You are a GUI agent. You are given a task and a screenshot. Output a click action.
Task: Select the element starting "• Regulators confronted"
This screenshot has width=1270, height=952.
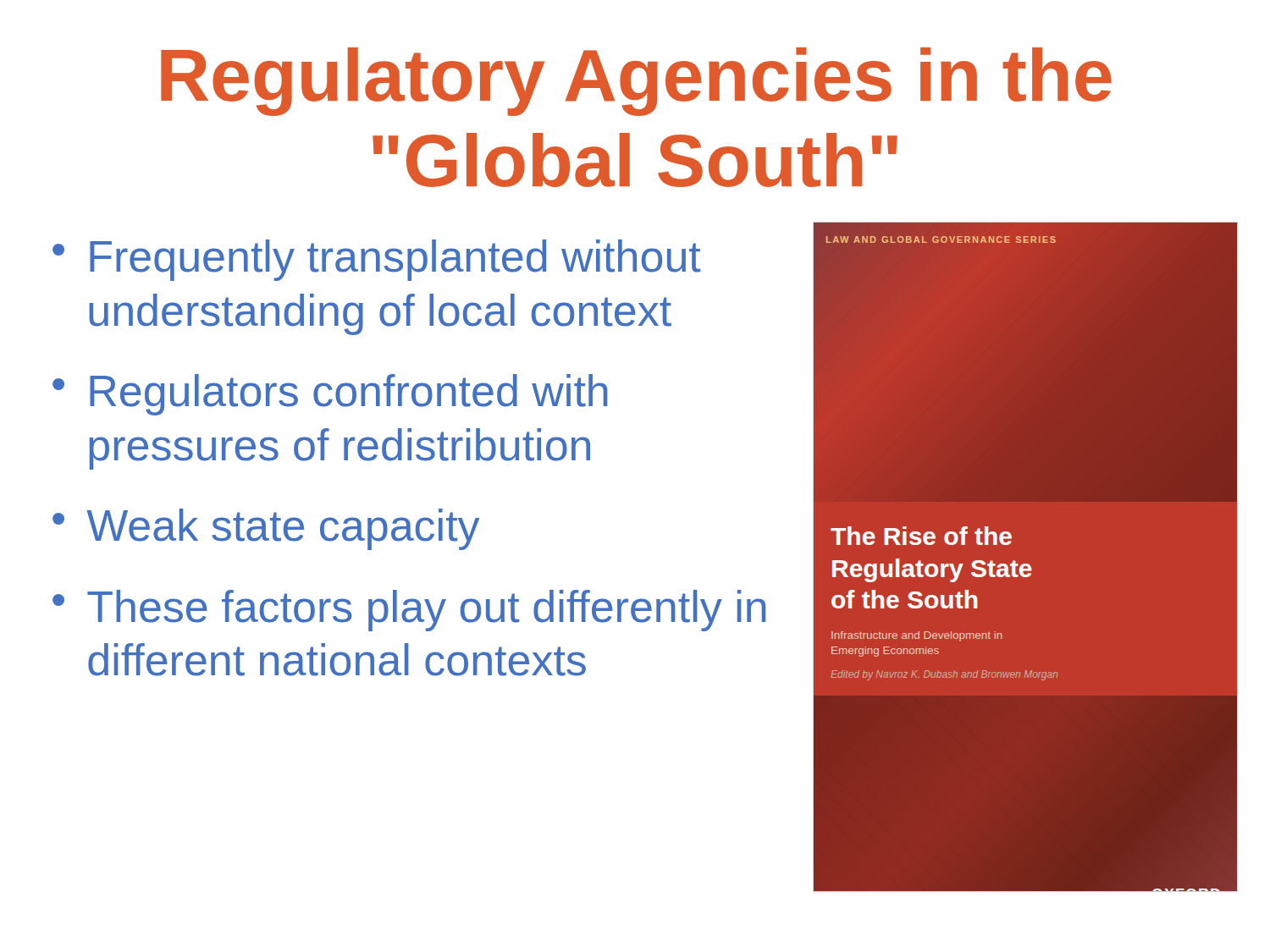coord(415,419)
